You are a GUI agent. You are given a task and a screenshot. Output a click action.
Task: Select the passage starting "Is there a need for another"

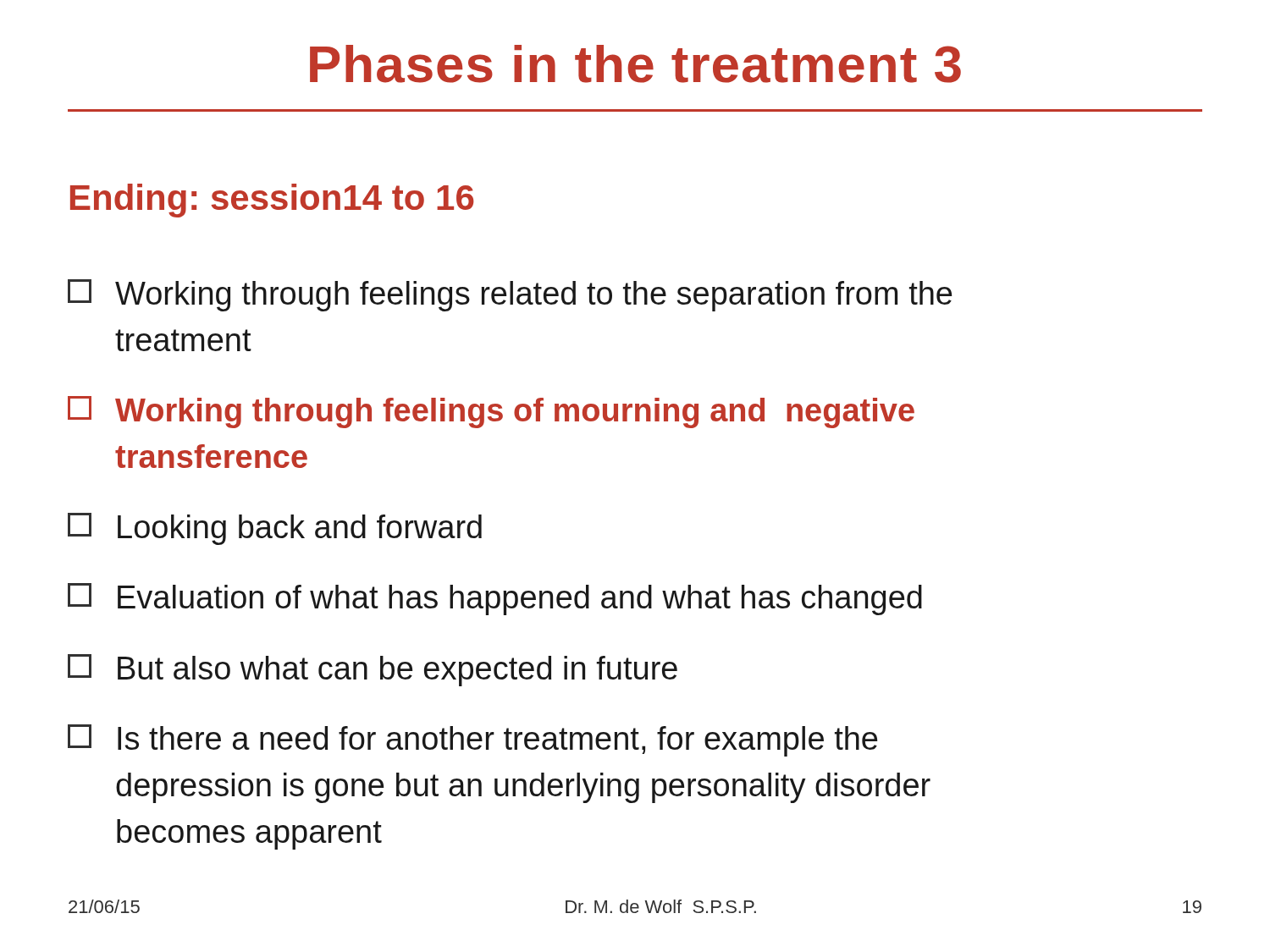(499, 786)
